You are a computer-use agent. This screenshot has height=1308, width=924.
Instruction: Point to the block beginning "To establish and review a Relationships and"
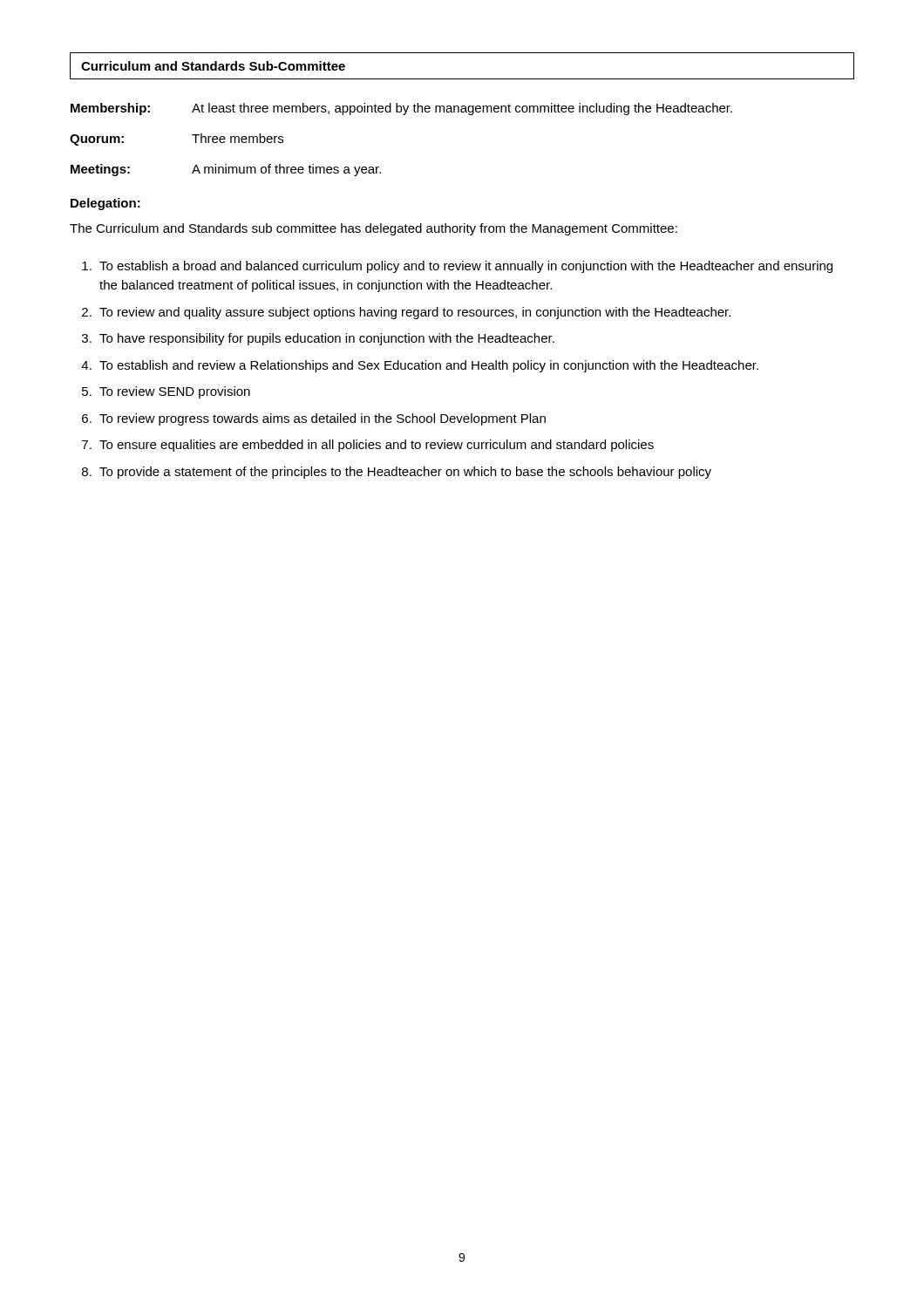(x=429, y=364)
